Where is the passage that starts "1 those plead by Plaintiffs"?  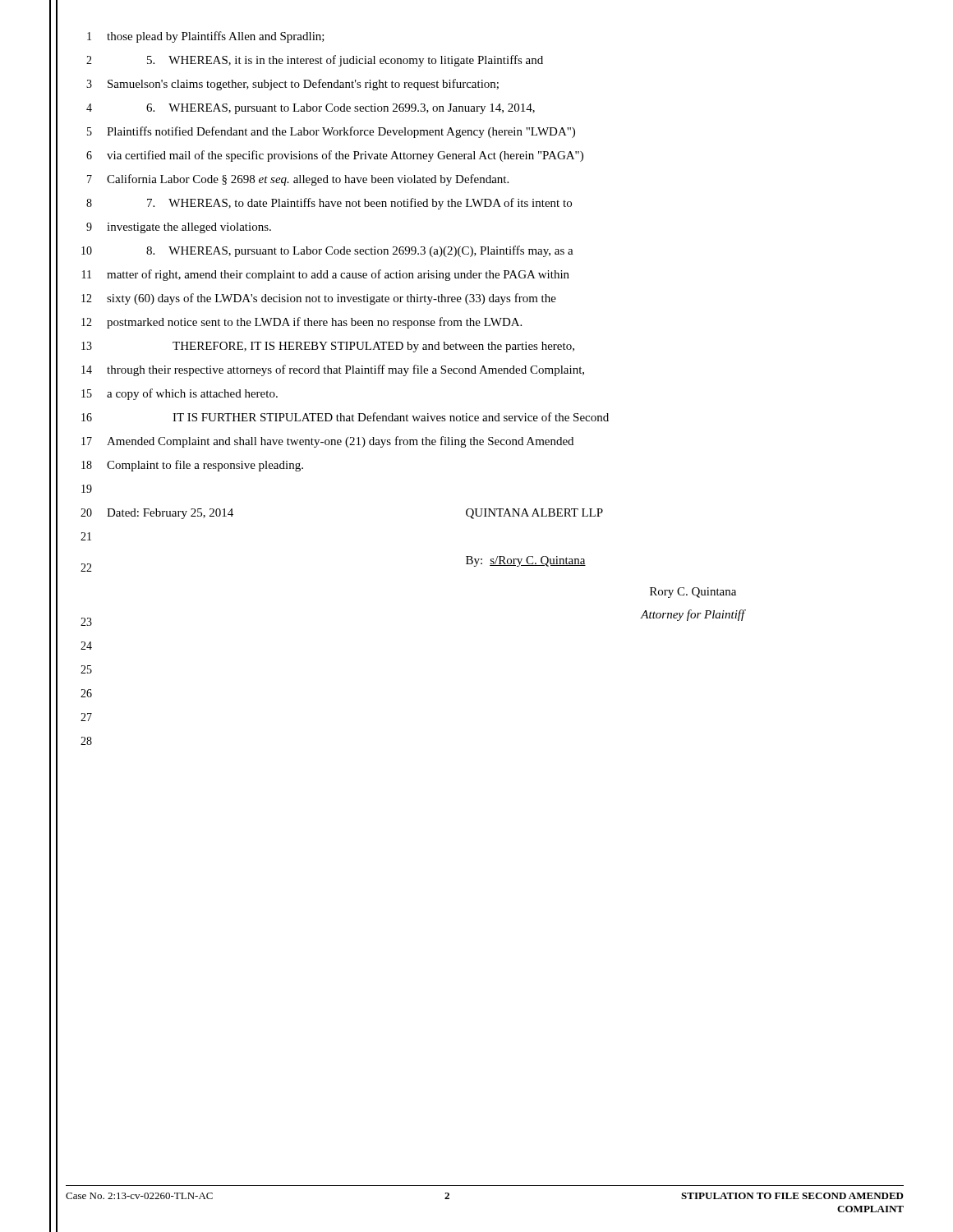pos(206,37)
